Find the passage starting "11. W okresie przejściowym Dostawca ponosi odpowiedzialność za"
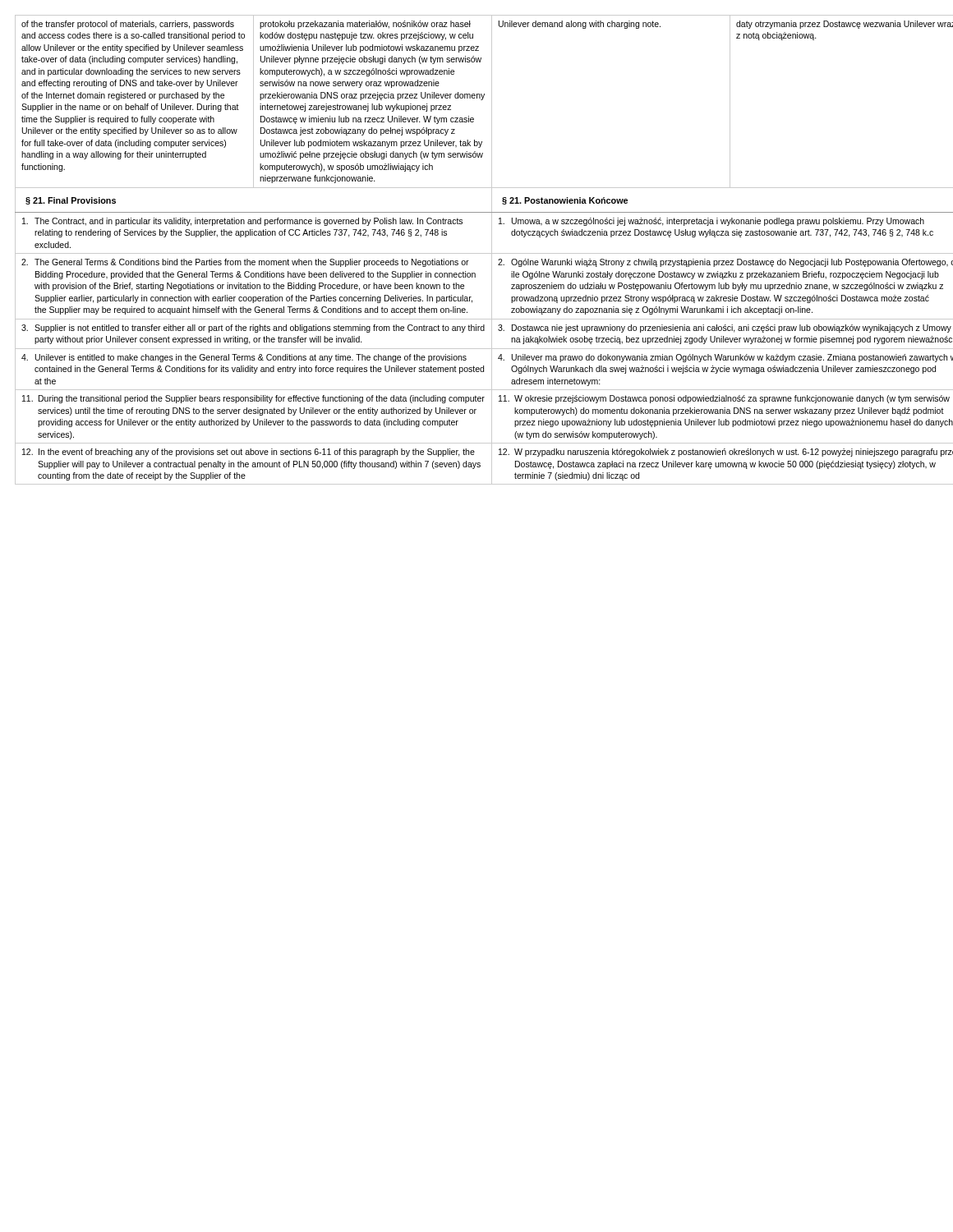953x1232 pixels. (x=725, y=416)
